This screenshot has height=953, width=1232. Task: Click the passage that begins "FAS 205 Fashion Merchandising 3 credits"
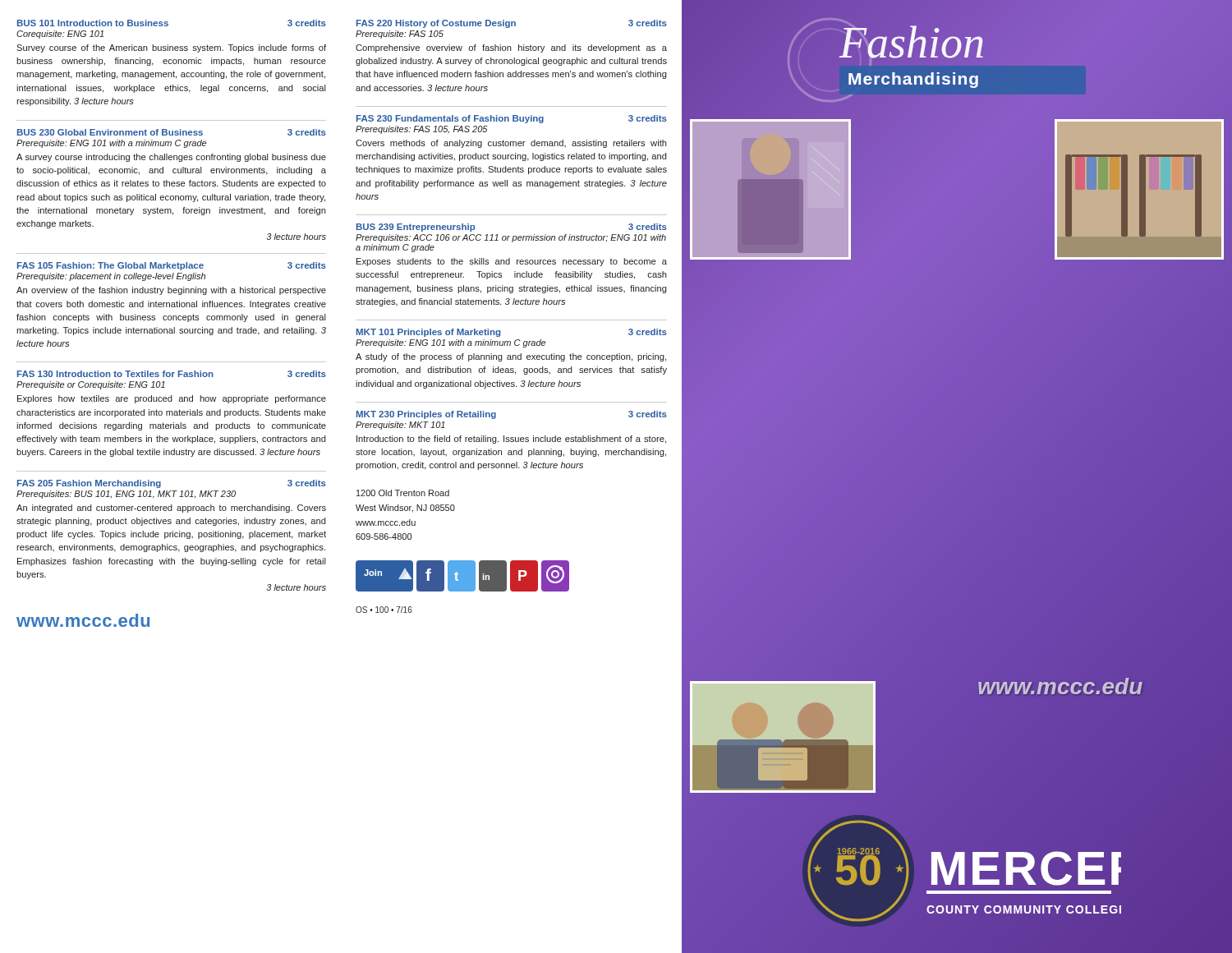click(x=171, y=535)
